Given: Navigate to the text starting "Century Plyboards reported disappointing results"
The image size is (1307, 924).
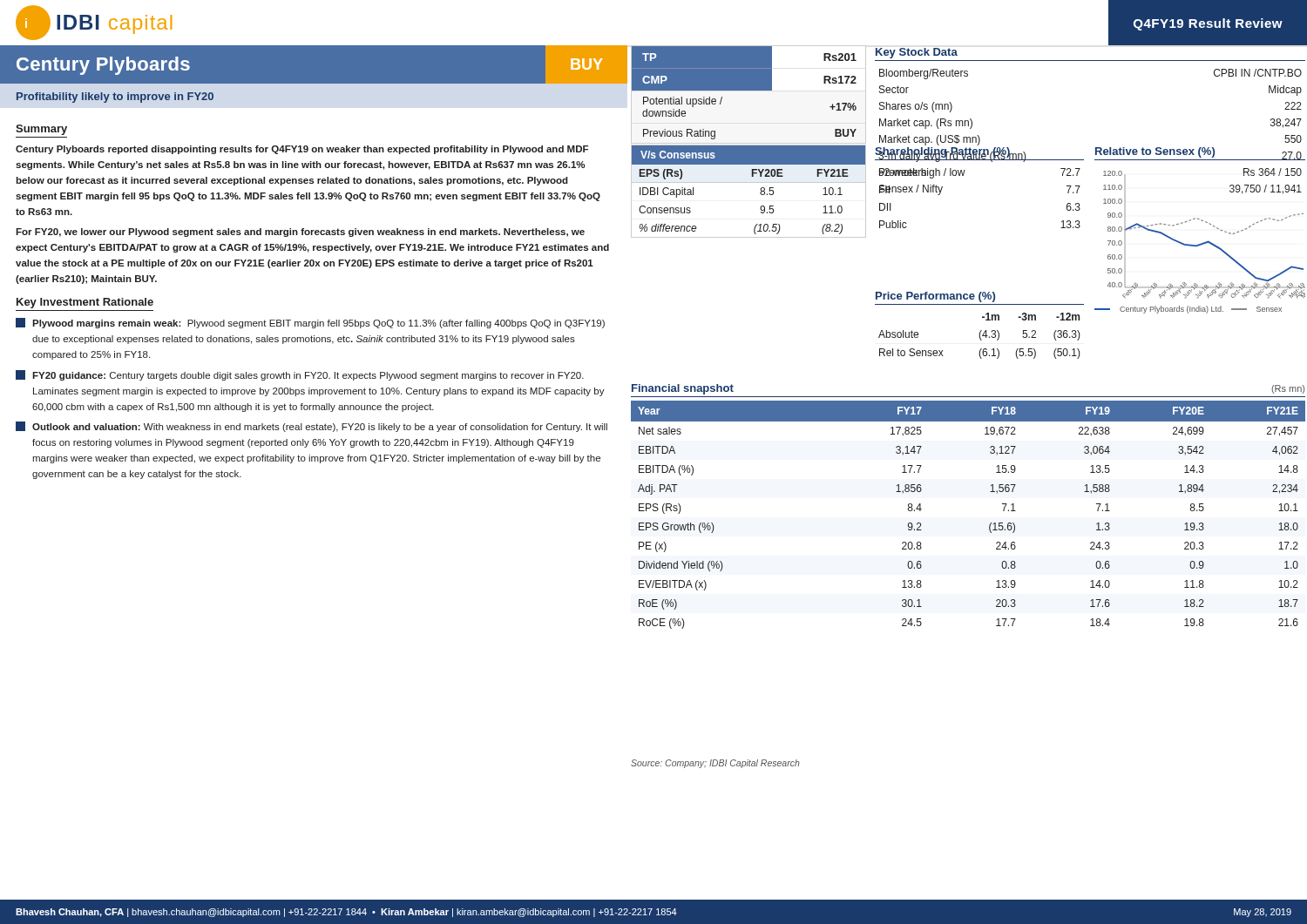Looking at the screenshot, I should (x=308, y=180).
